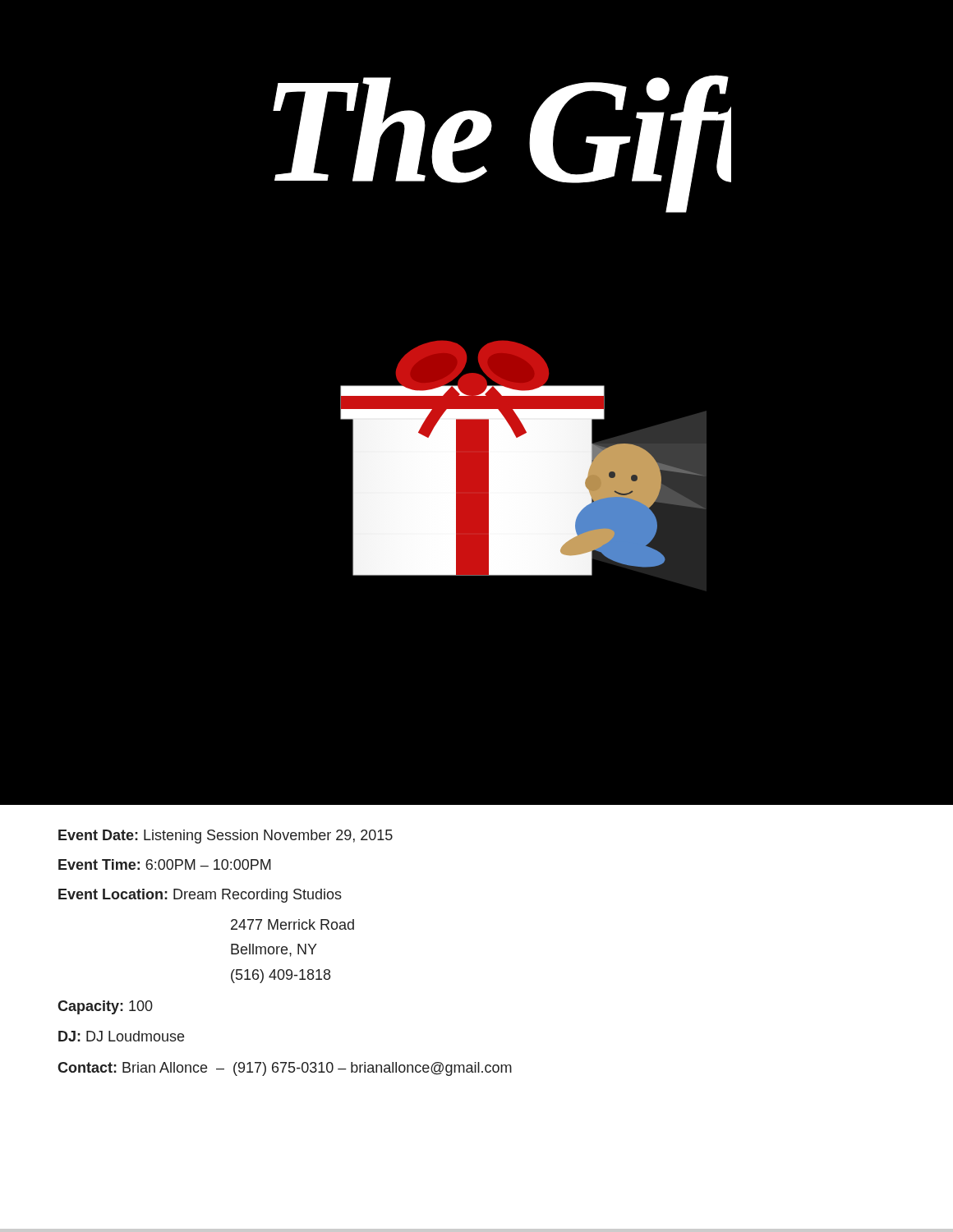Click on the logo
The image size is (953, 1232).
[x=476, y=131]
